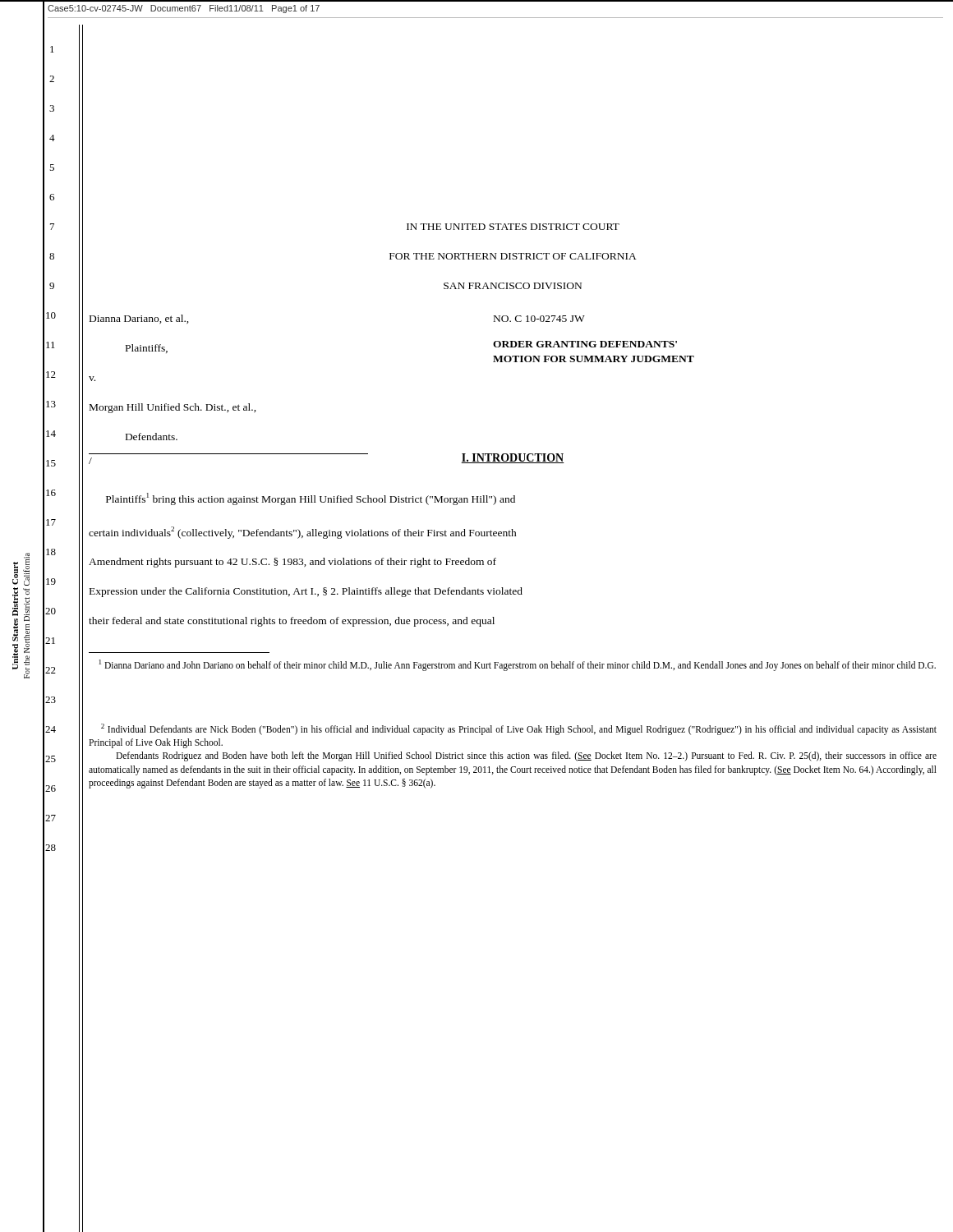Click on the block starting "IN THE UNITED STATES"
953x1232 pixels.
pyautogui.click(x=513, y=256)
